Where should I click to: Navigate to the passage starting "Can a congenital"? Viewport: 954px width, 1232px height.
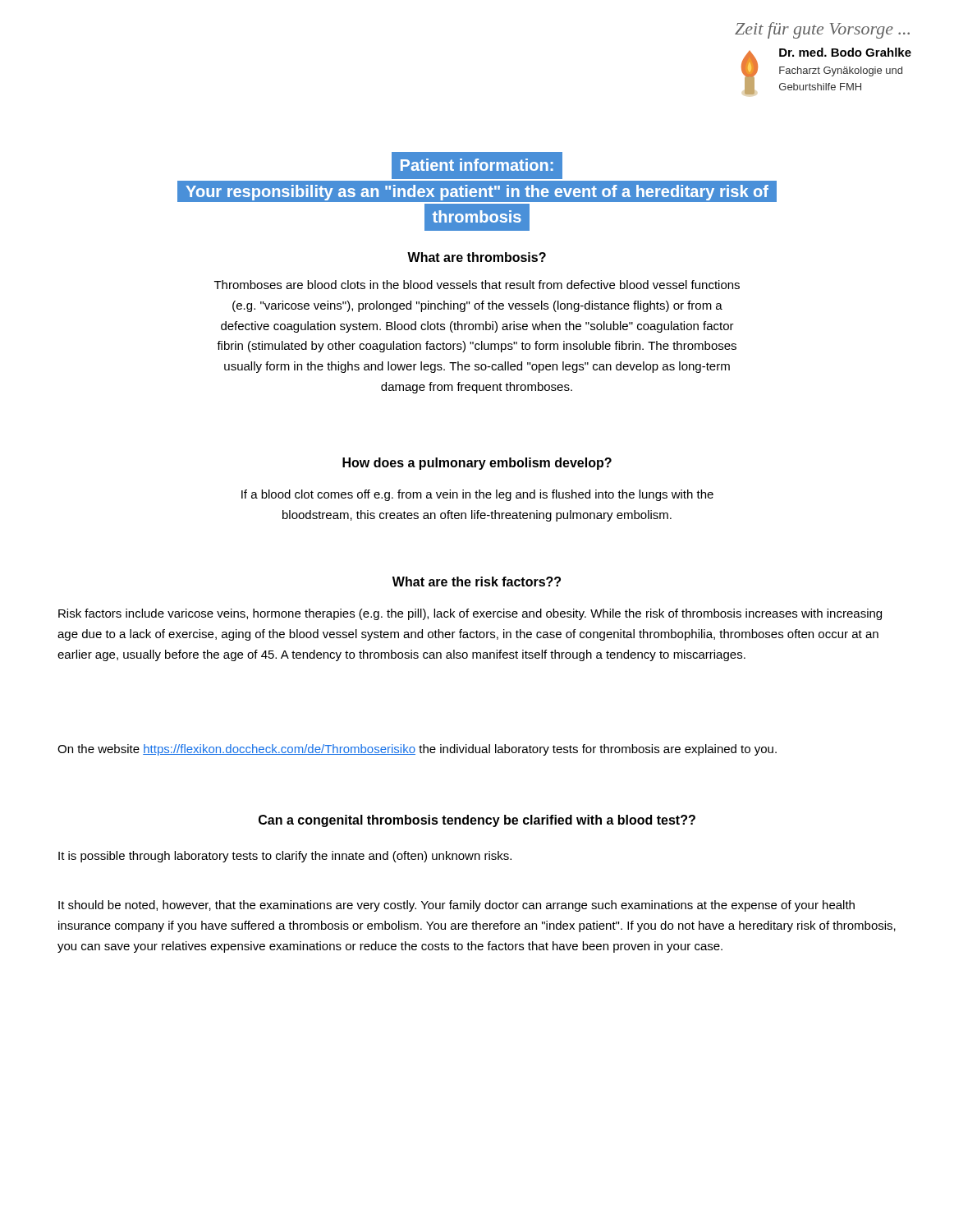pyautogui.click(x=477, y=820)
